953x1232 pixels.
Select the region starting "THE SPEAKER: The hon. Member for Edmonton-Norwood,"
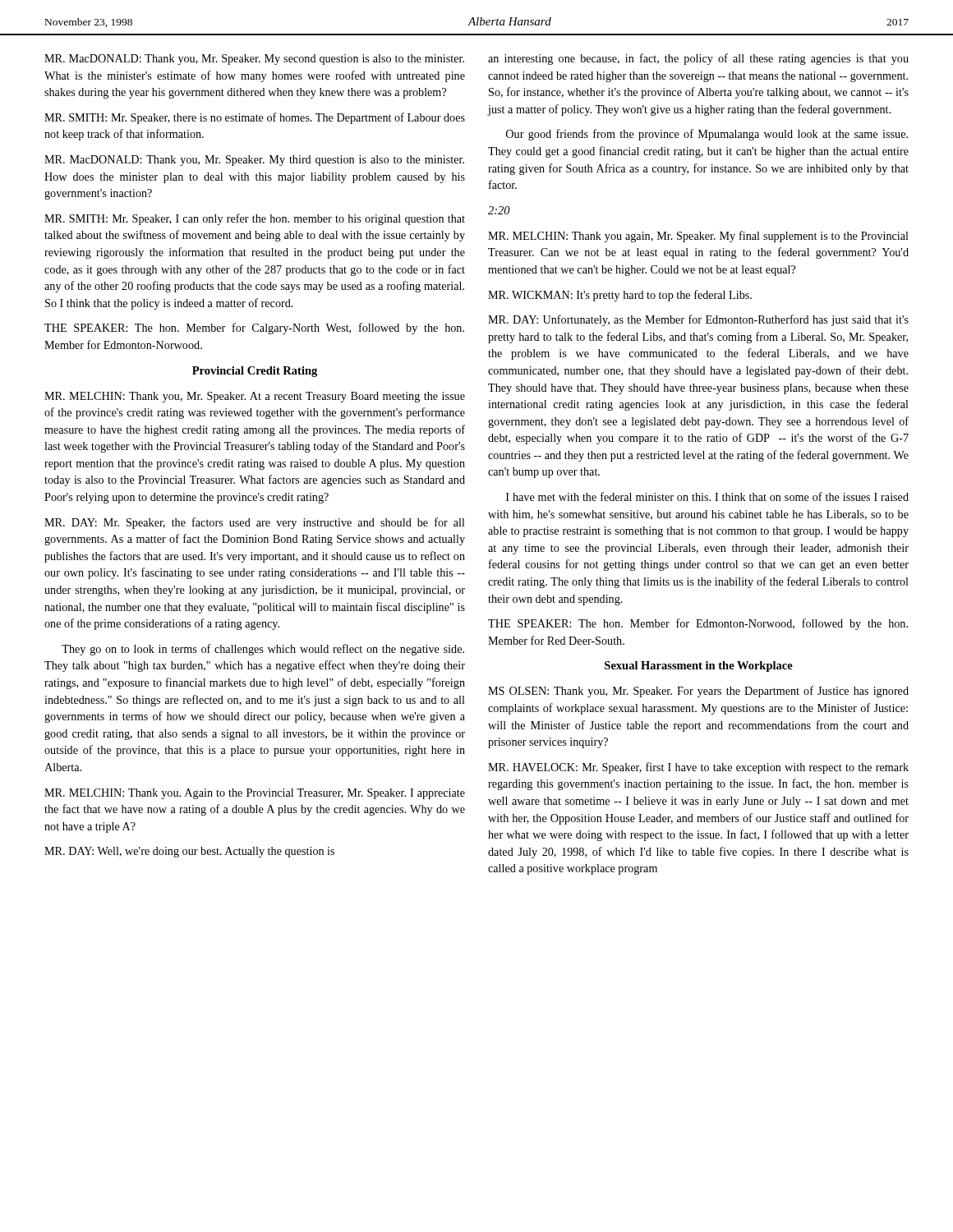698,632
